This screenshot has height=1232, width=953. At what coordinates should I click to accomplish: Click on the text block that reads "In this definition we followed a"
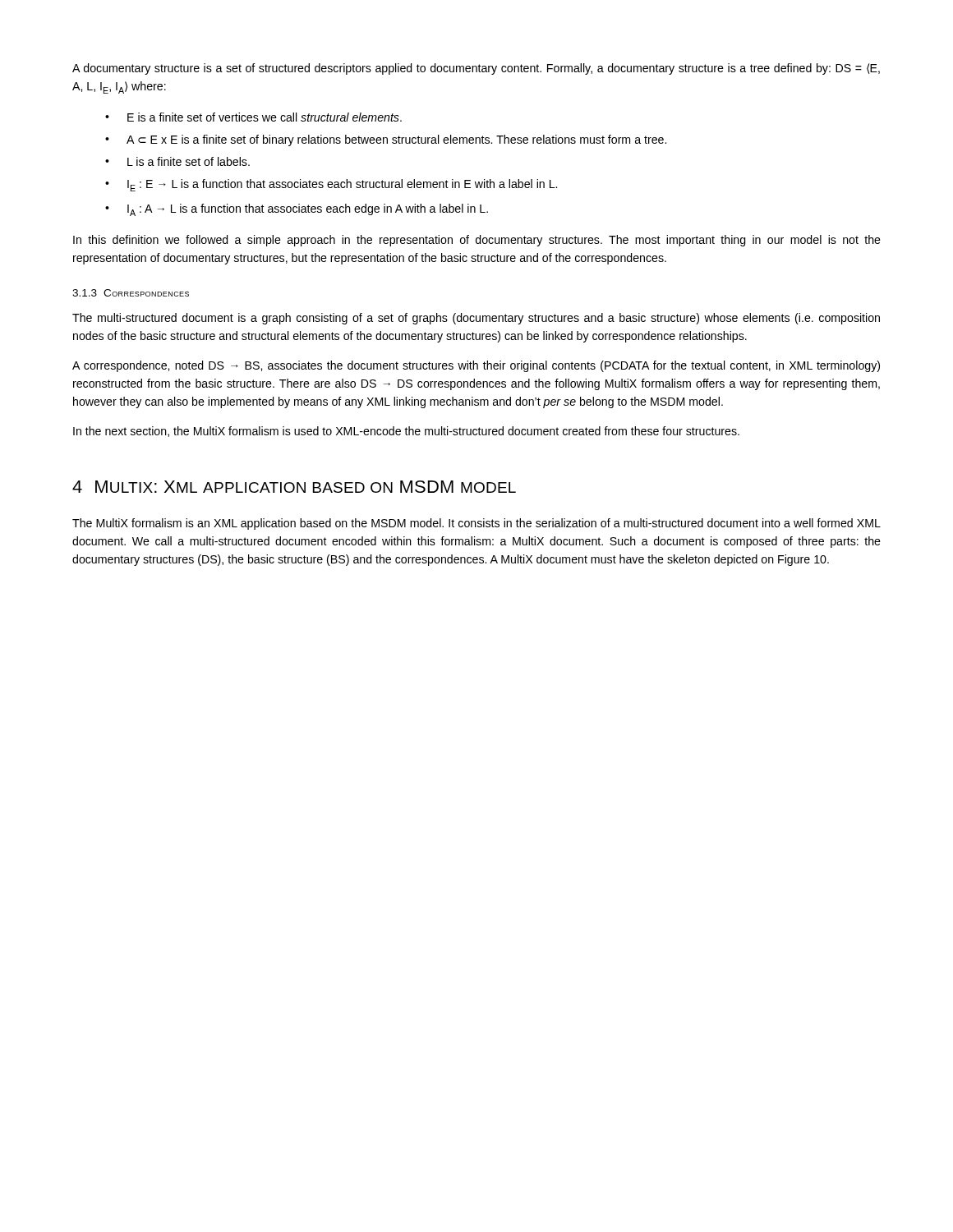pyautogui.click(x=476, y=249)
